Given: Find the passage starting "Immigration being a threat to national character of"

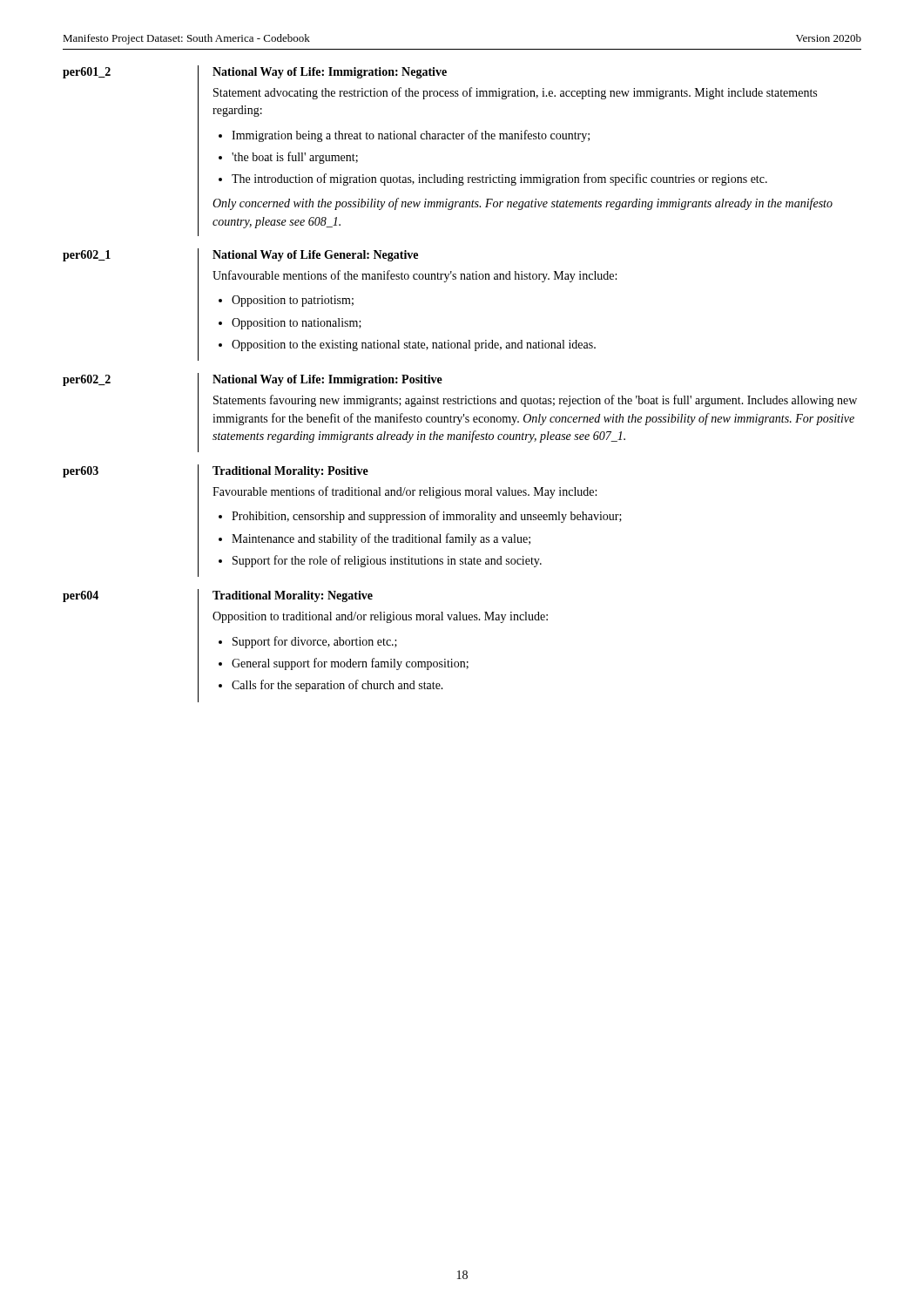Looking at the screenshot, I should 411,135.
